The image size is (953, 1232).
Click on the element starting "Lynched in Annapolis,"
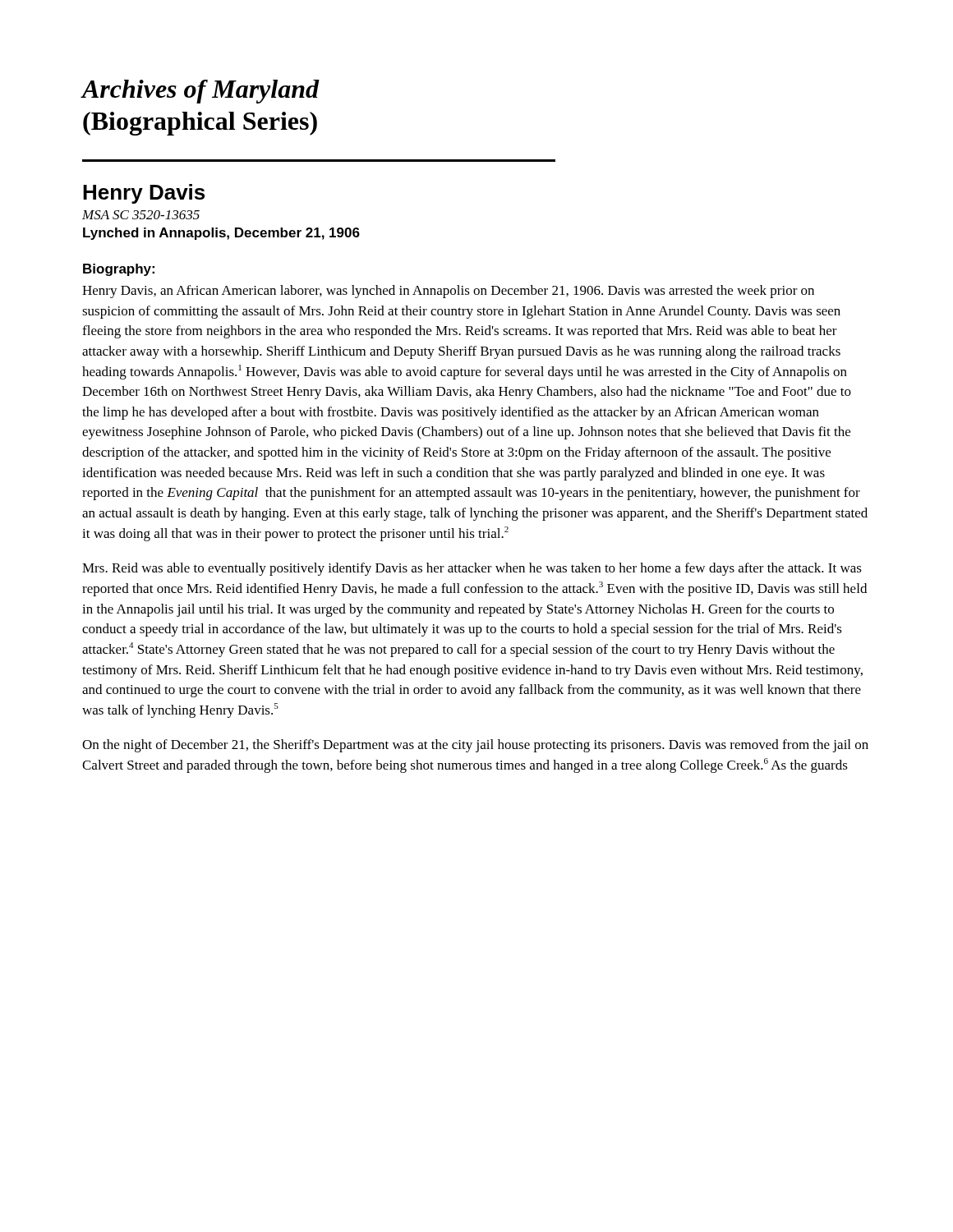[x=221, y=233]
